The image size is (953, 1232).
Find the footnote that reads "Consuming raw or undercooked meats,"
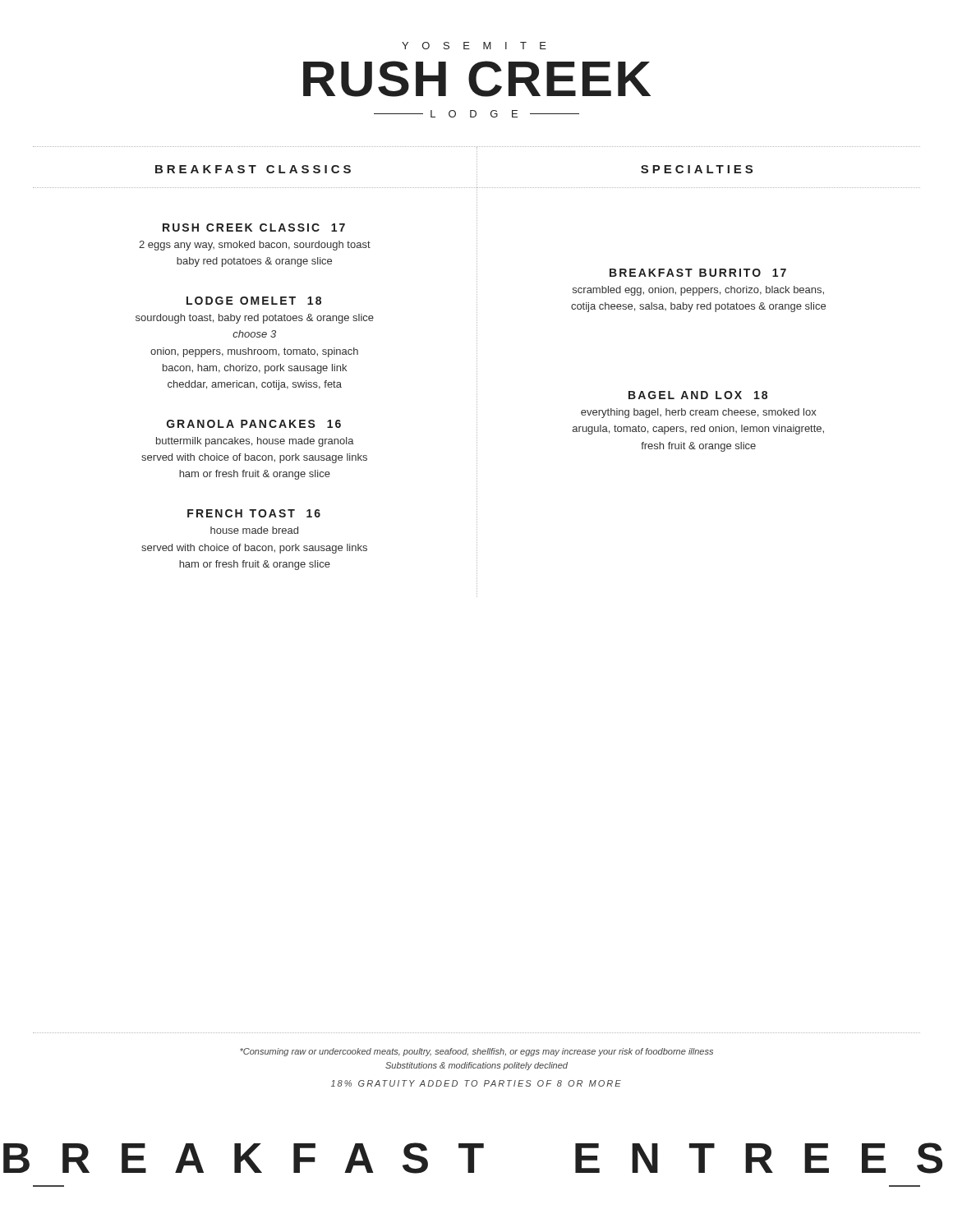(476, 1058)
